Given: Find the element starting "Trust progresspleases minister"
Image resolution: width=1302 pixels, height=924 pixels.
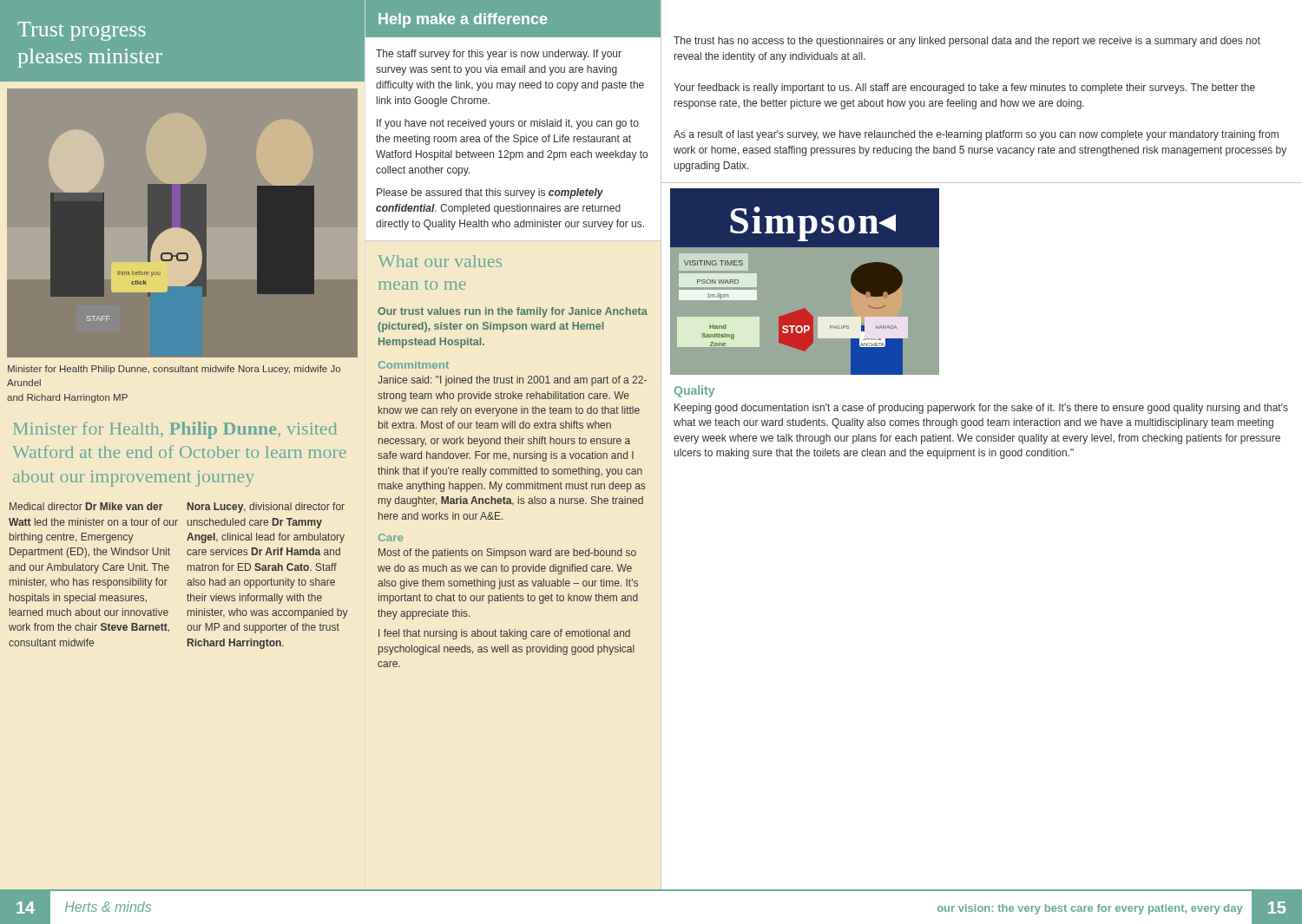Looking at the screenshot, I should pyautogui.click(x=82, y=31).
